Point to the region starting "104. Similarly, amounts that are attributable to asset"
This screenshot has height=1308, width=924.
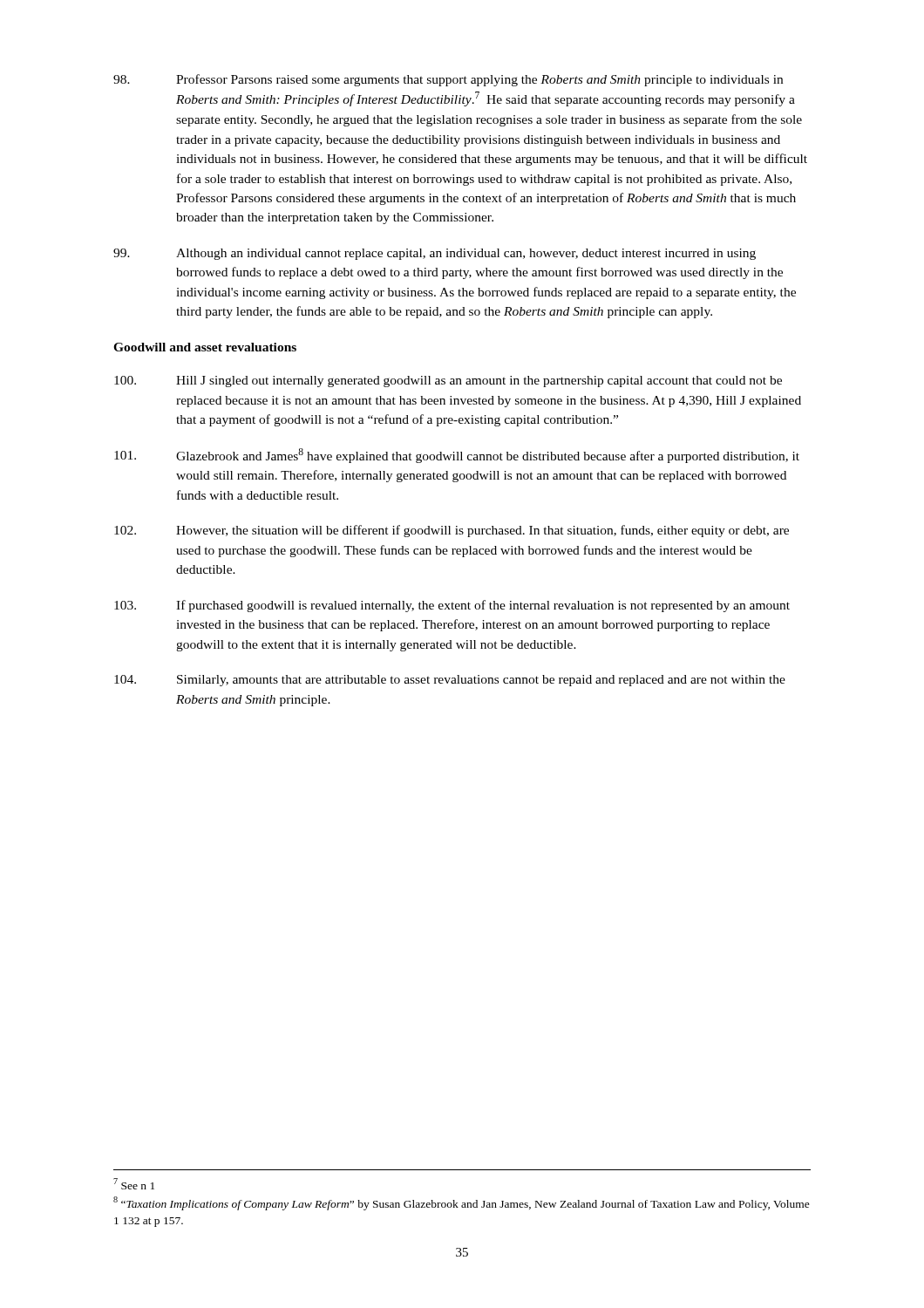point(462,689)
